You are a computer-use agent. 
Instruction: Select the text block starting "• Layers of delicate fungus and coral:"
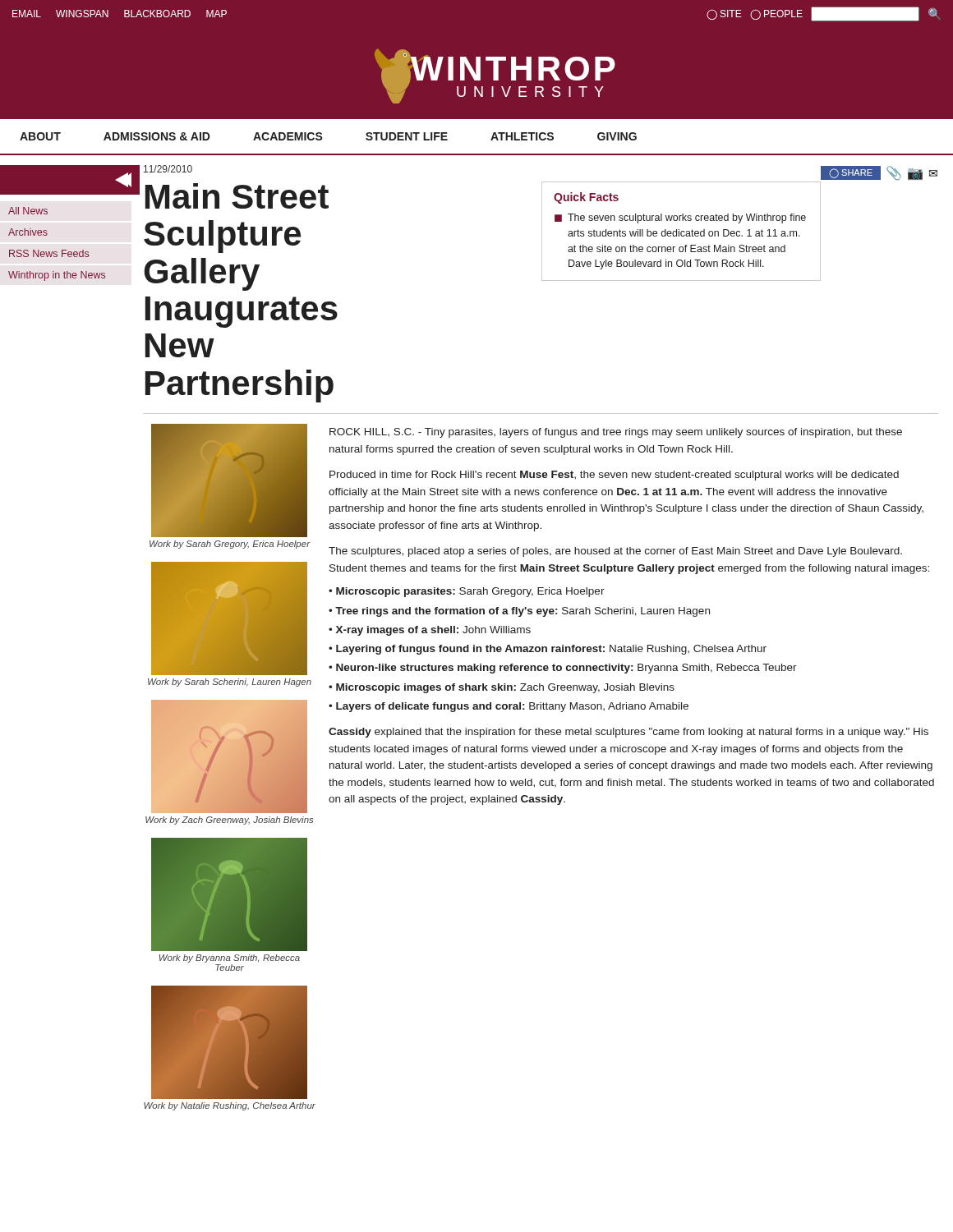(x=509, y=706)
